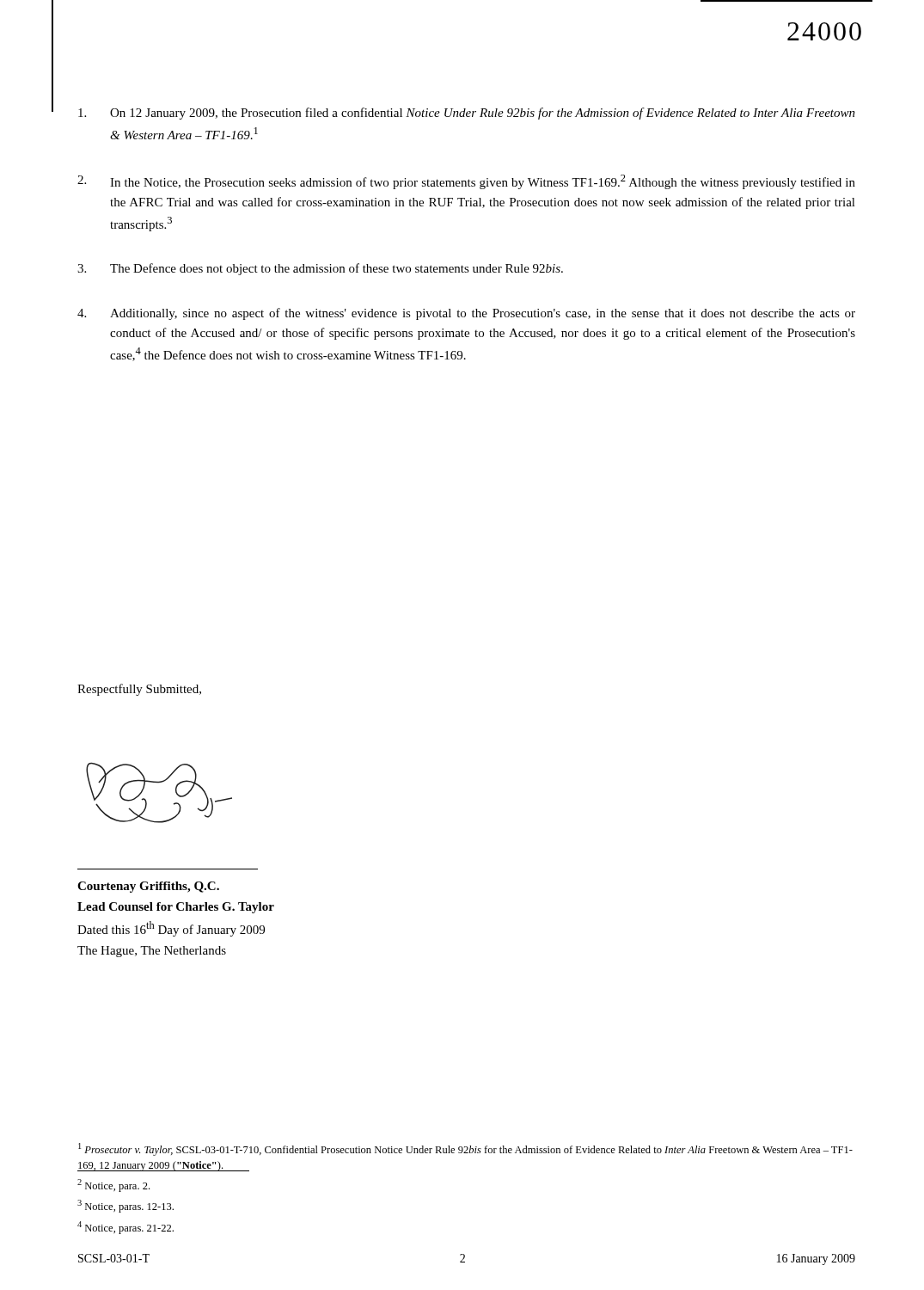Click on the region starting "4. Additionally, since no aspect"
This screenshot has width=924, height=1290.
coord(466,334)
